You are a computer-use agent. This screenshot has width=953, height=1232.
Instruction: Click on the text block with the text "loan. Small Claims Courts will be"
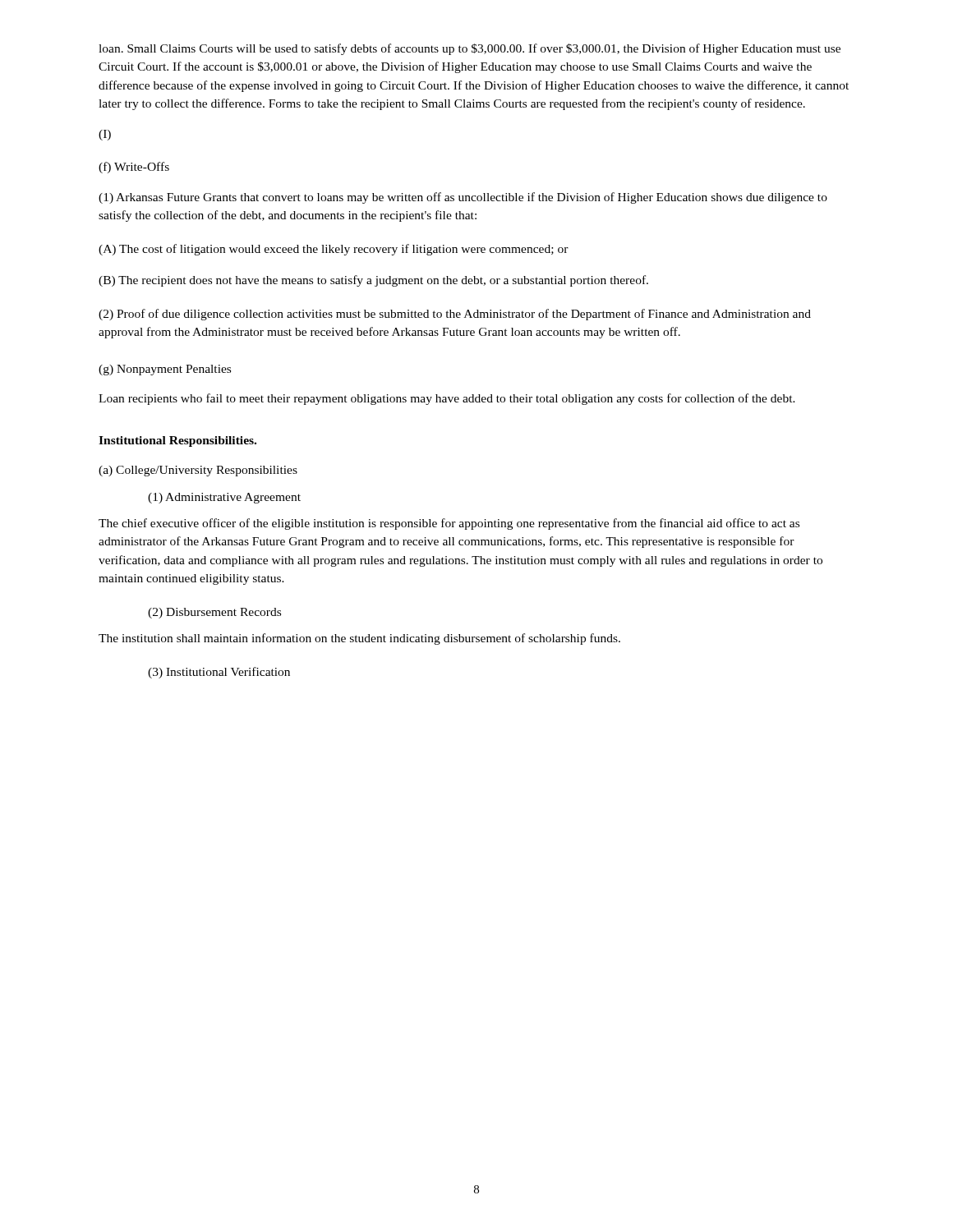tap(474, 76)
